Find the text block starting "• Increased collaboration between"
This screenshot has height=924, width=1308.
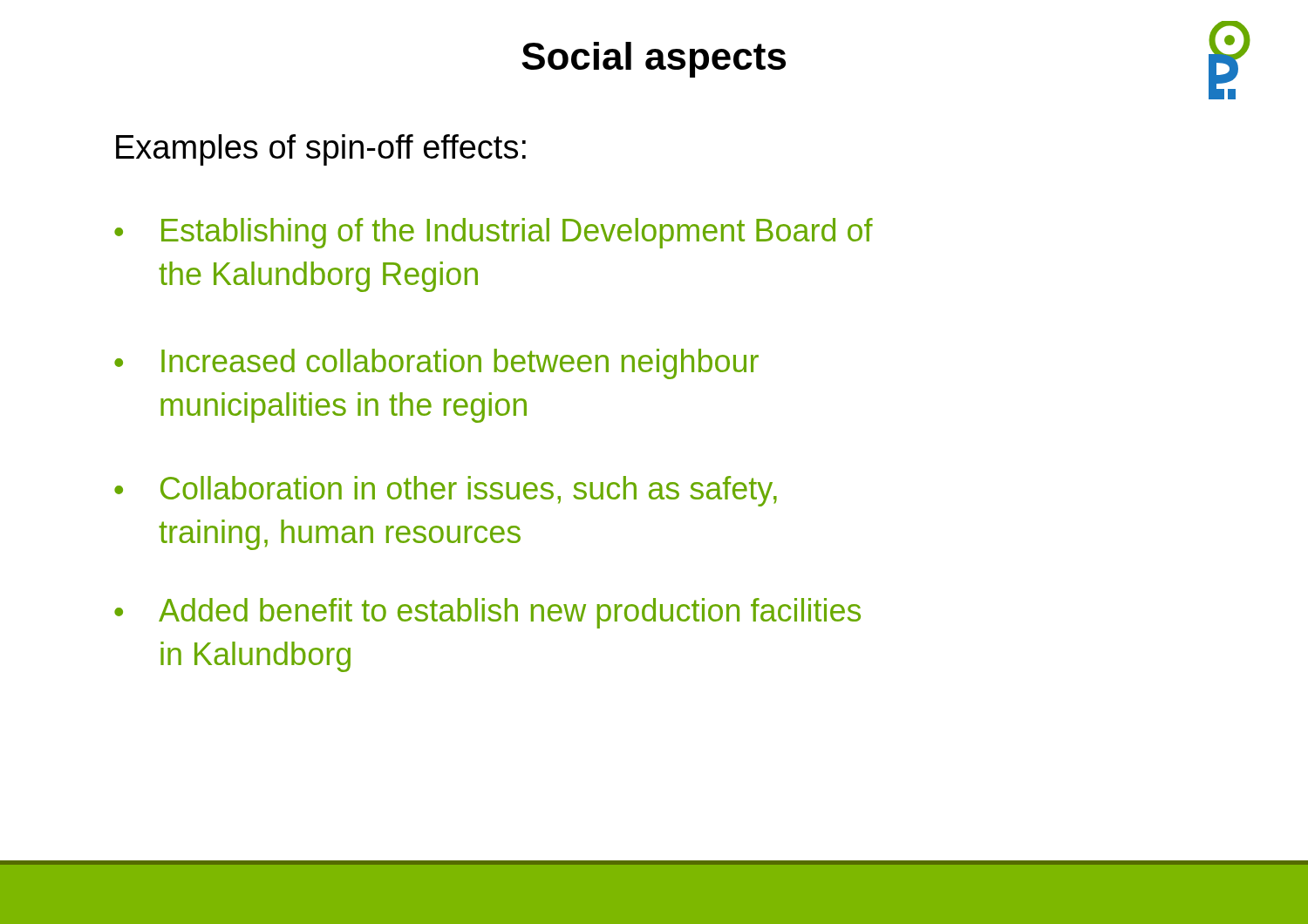pyautogui.click(x=436, y=383)
